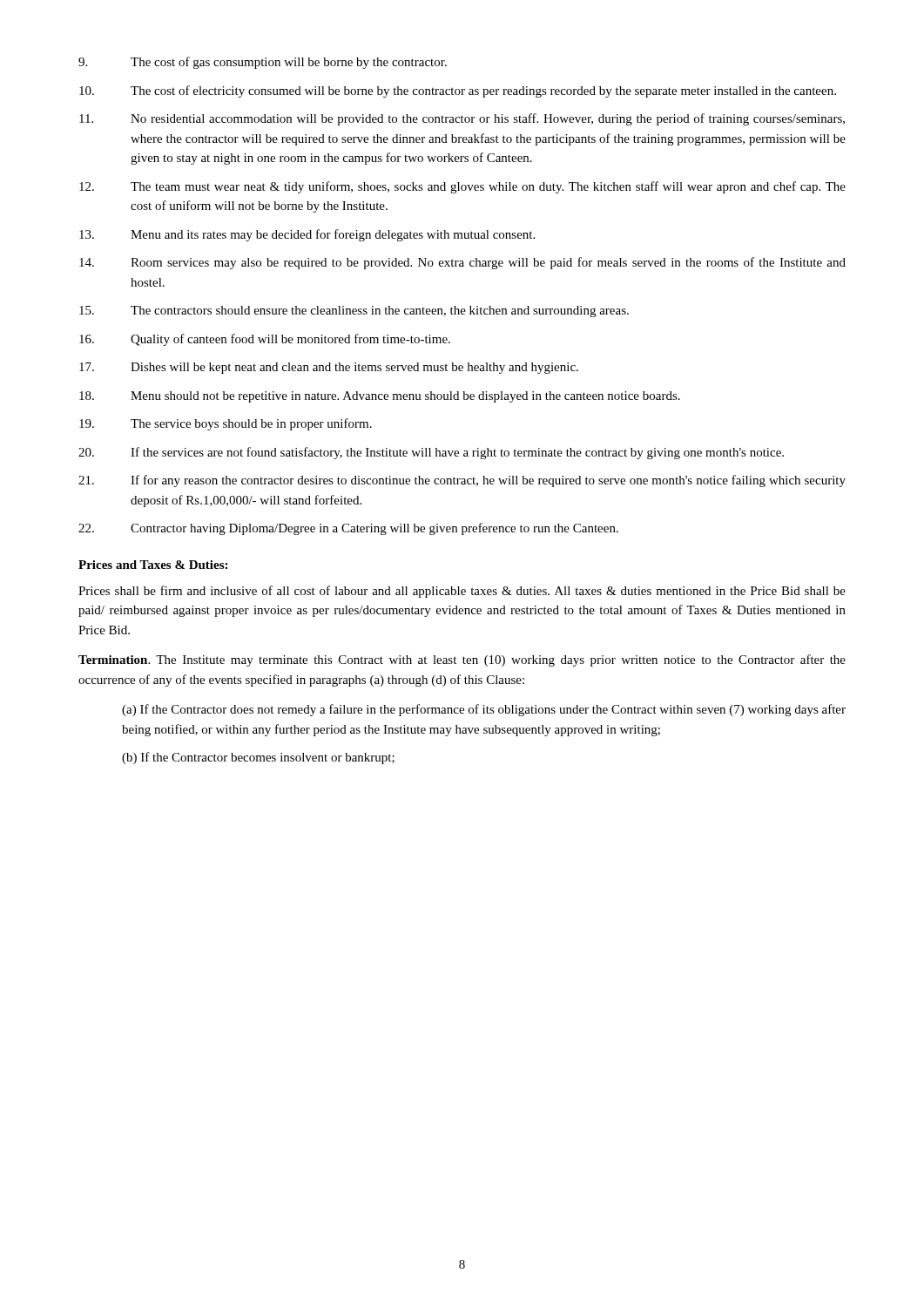
Task: Click where it says "Prices and Taxes & Duties:"
Action: tap(153, 564)
